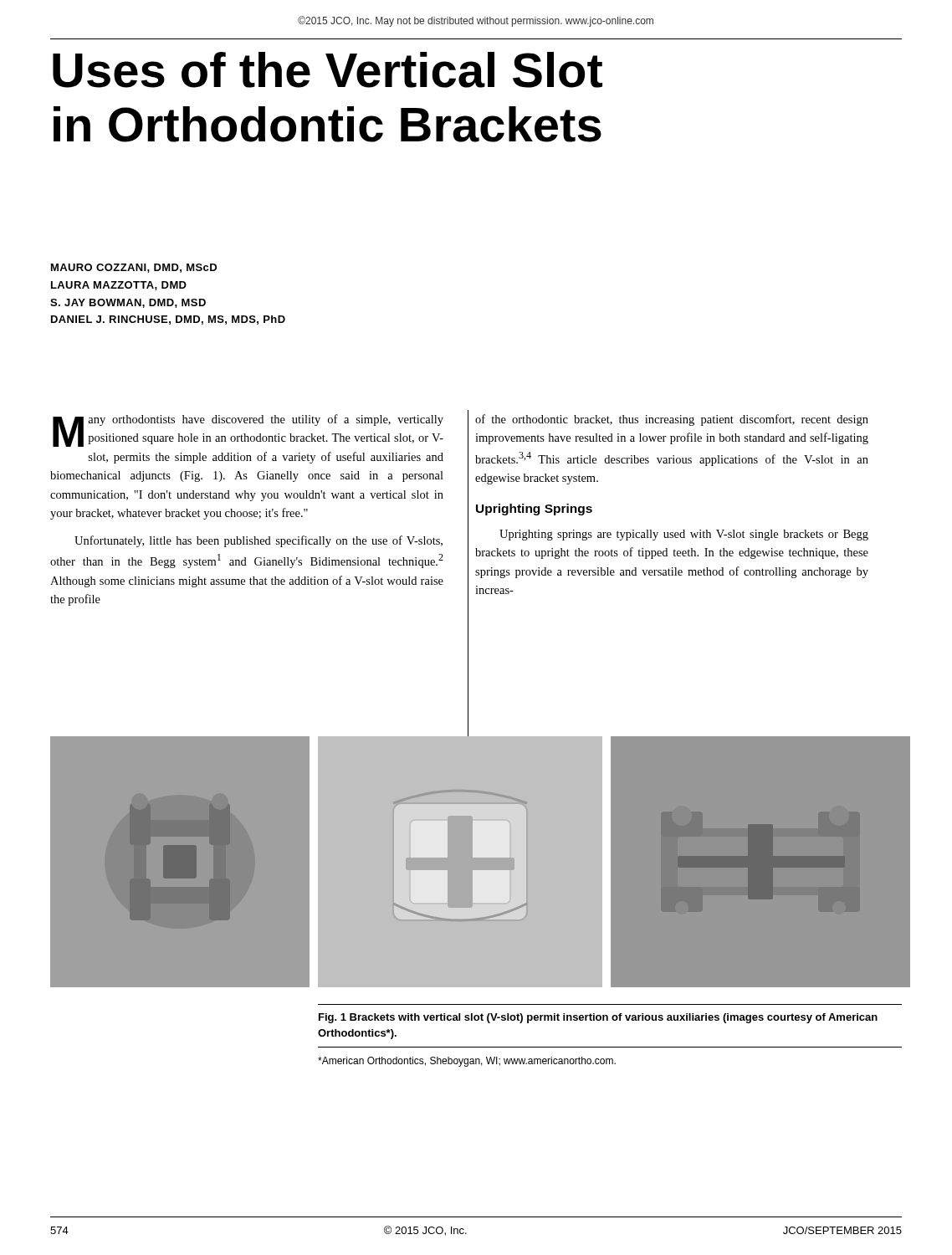952x1255 pixels.
Task: Click the passage that begins "of the orthodontic bracket, thus increasing patient"
Action: pos(672,449)
